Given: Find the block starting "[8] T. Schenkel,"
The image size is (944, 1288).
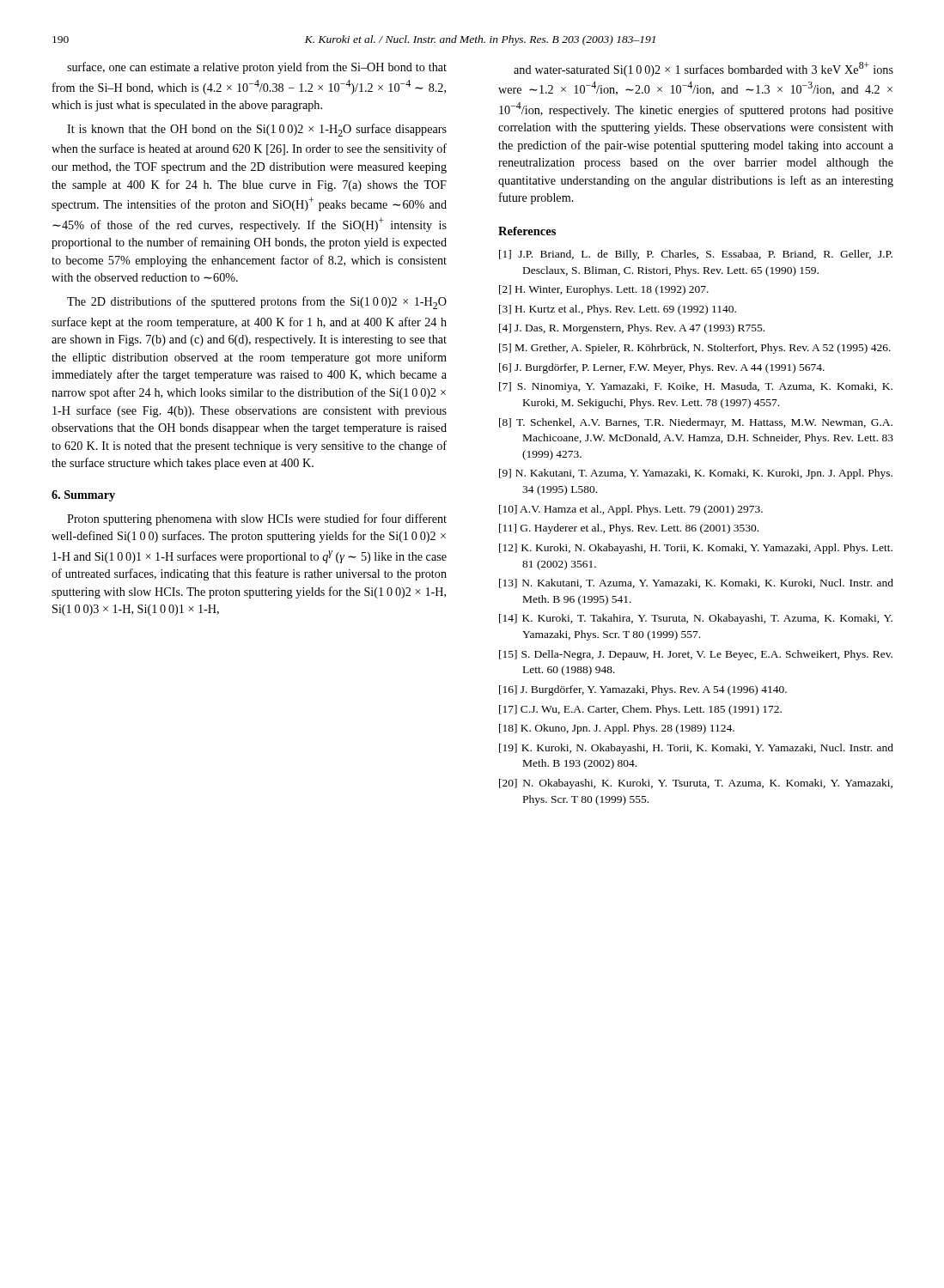Looking at the screenshot, I should click(x=696, y=438).
